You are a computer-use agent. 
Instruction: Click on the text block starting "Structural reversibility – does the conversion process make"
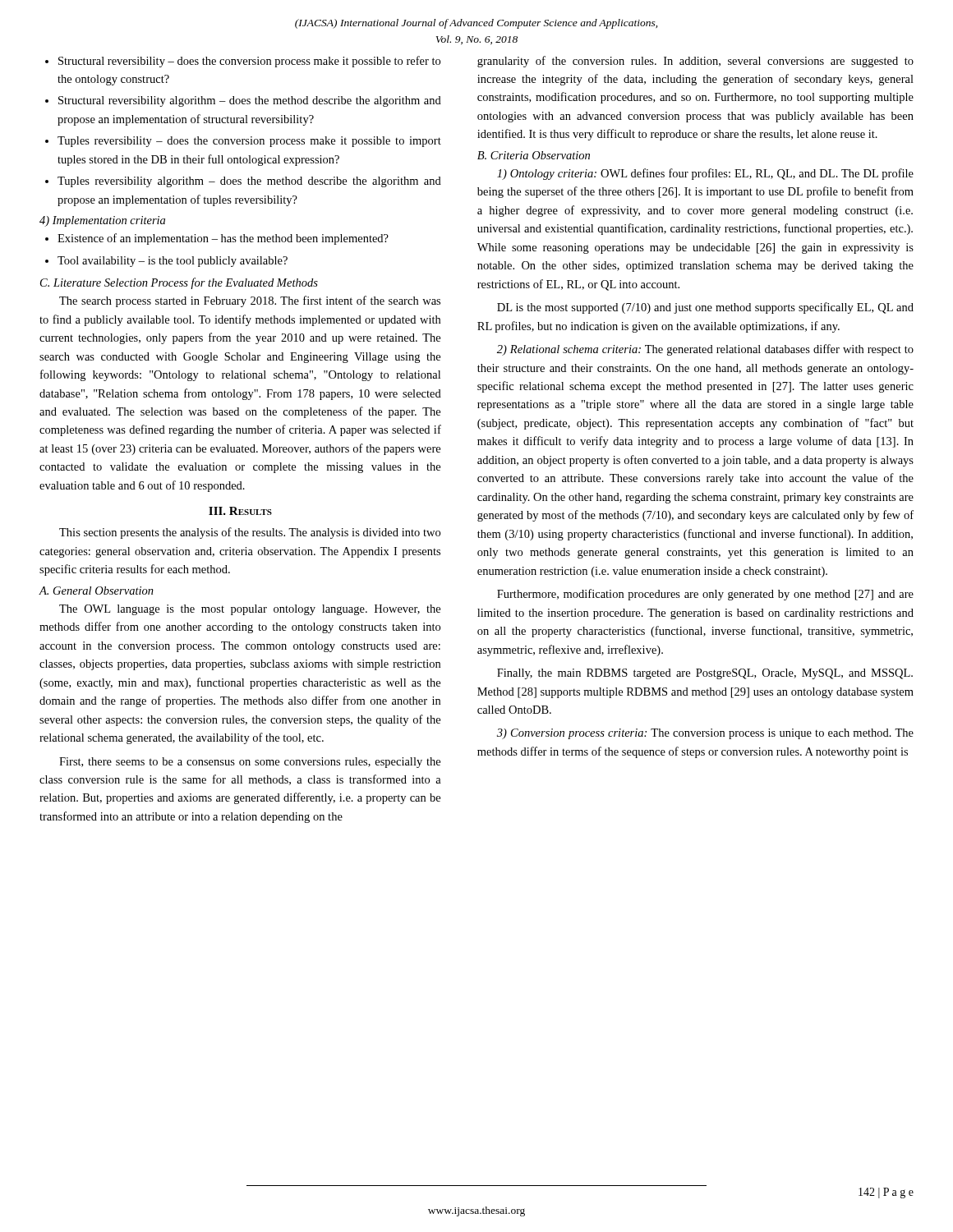[240, 70]
